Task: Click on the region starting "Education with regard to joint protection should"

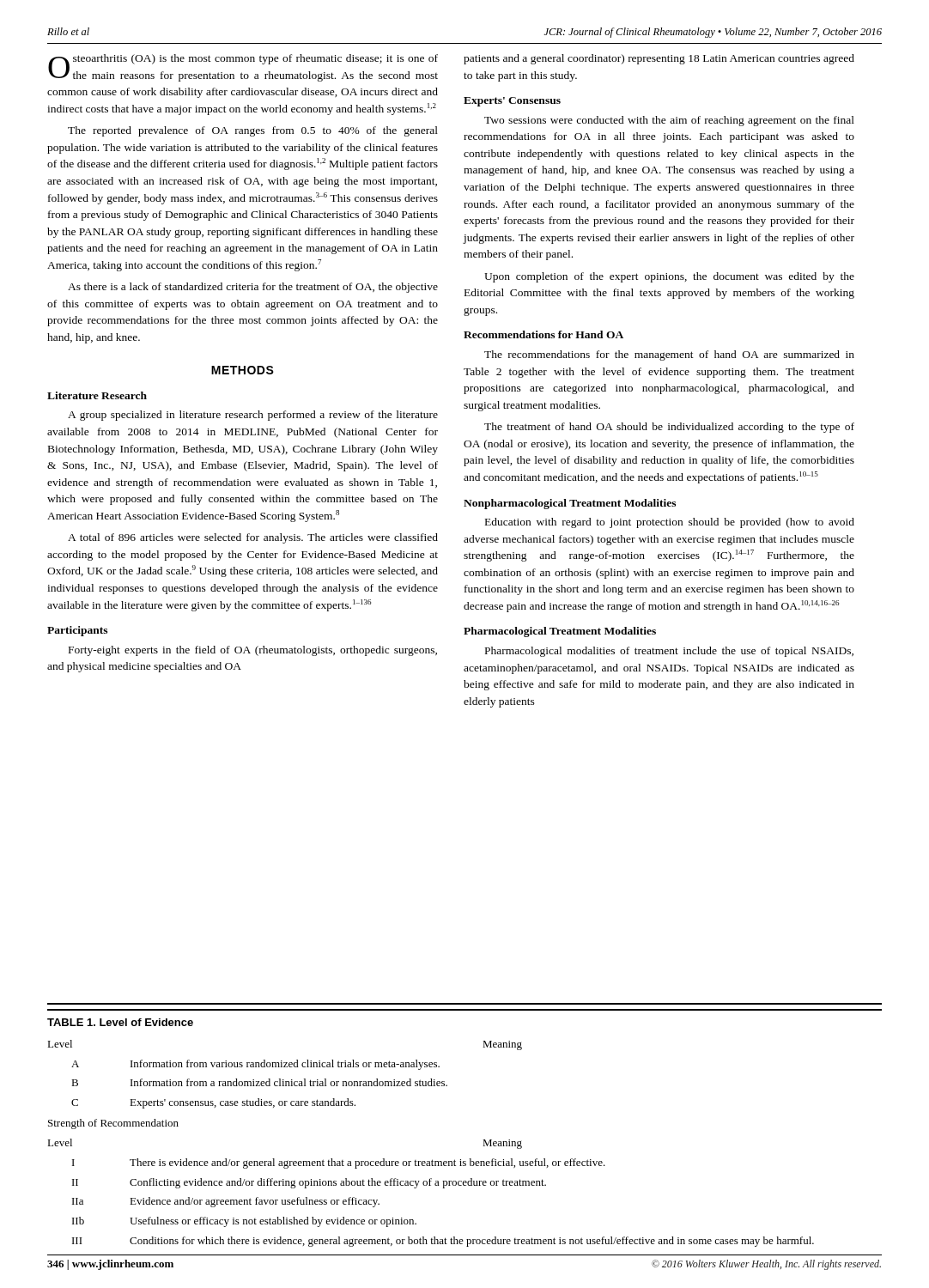Action: pos(659,564)
